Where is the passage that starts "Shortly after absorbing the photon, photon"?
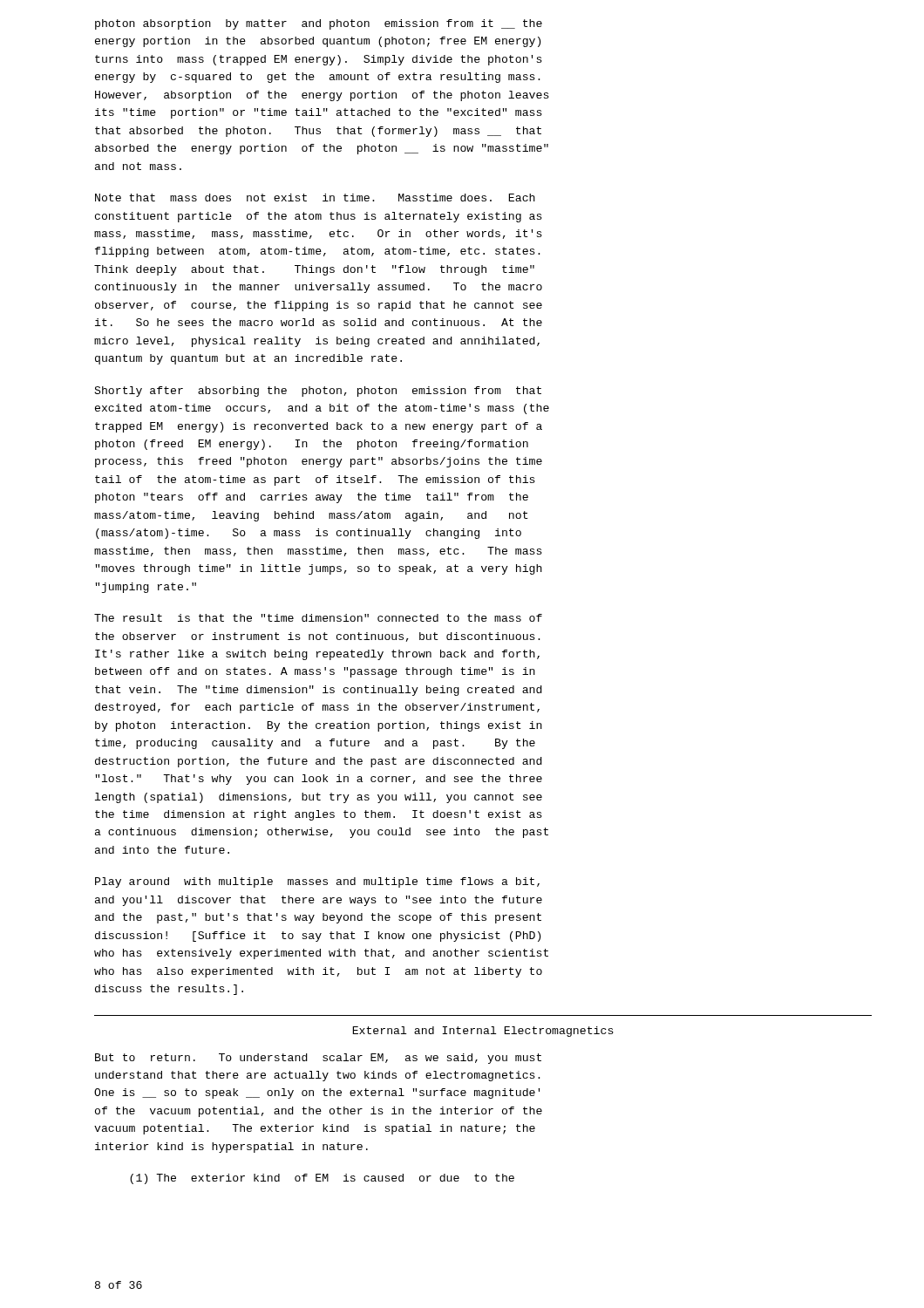Screen dimensions: 1308x924 click(x=322, y=489)
